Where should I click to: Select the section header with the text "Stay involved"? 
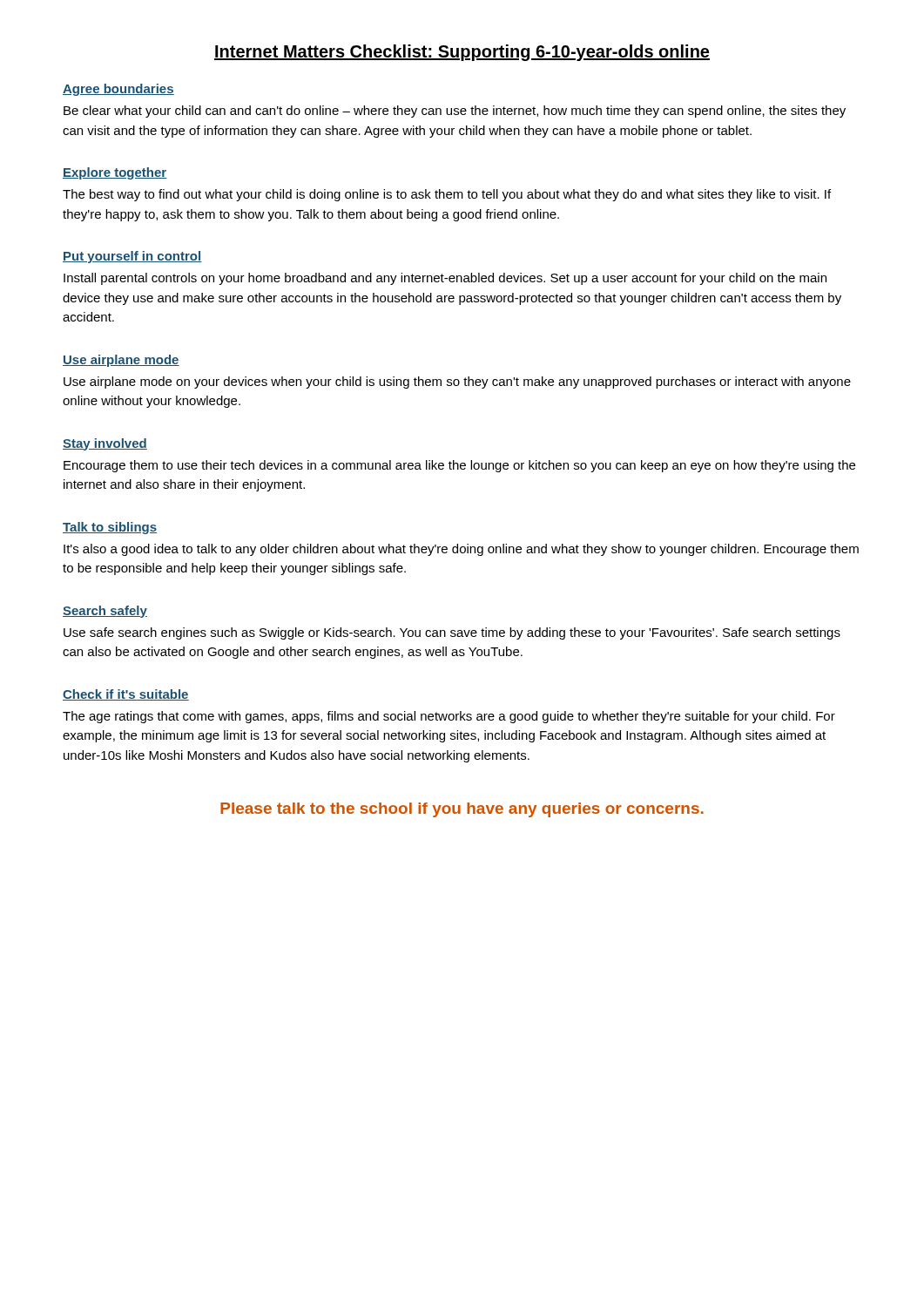click(x=105, y=443)
